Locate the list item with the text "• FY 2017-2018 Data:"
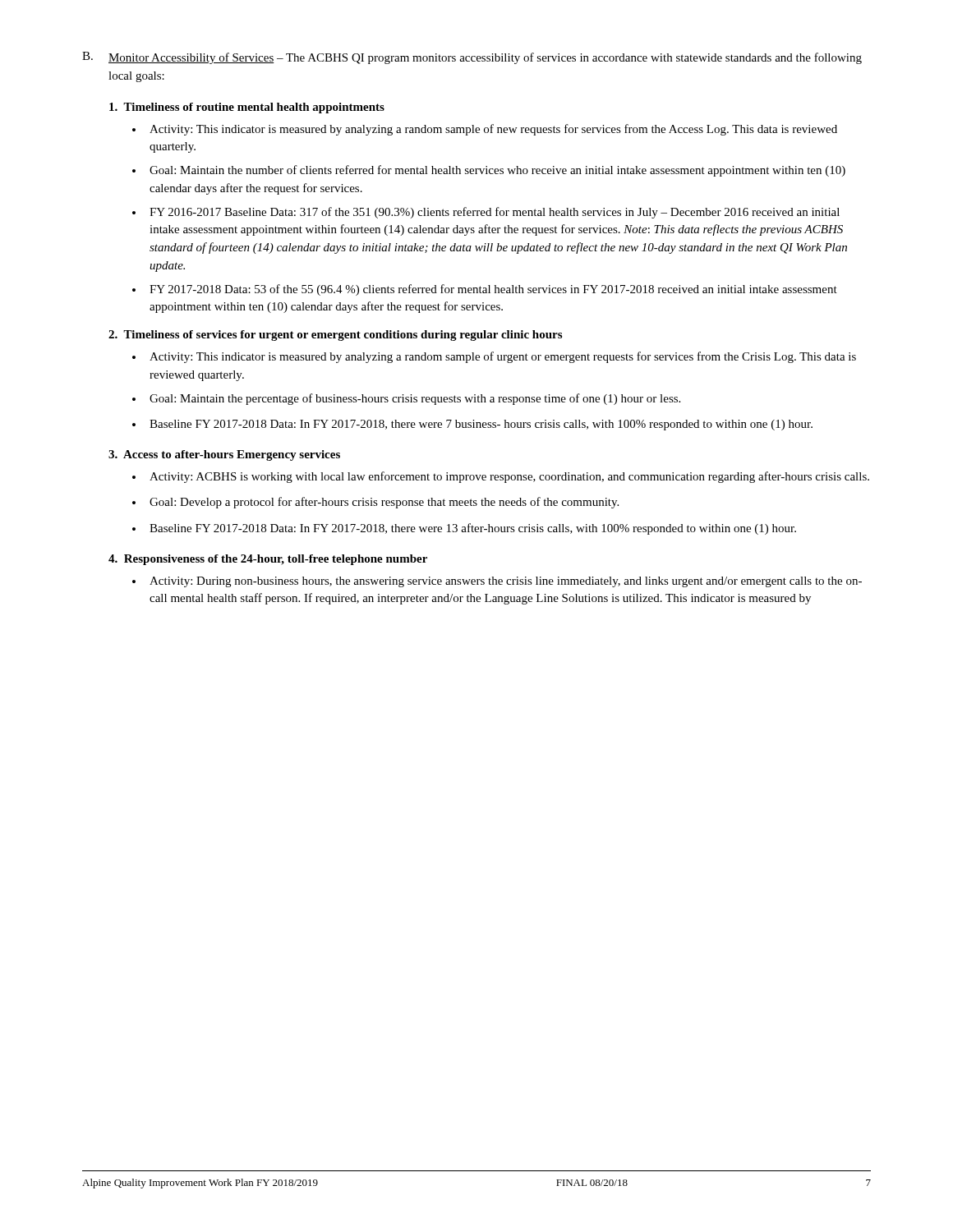 (501, 298)
